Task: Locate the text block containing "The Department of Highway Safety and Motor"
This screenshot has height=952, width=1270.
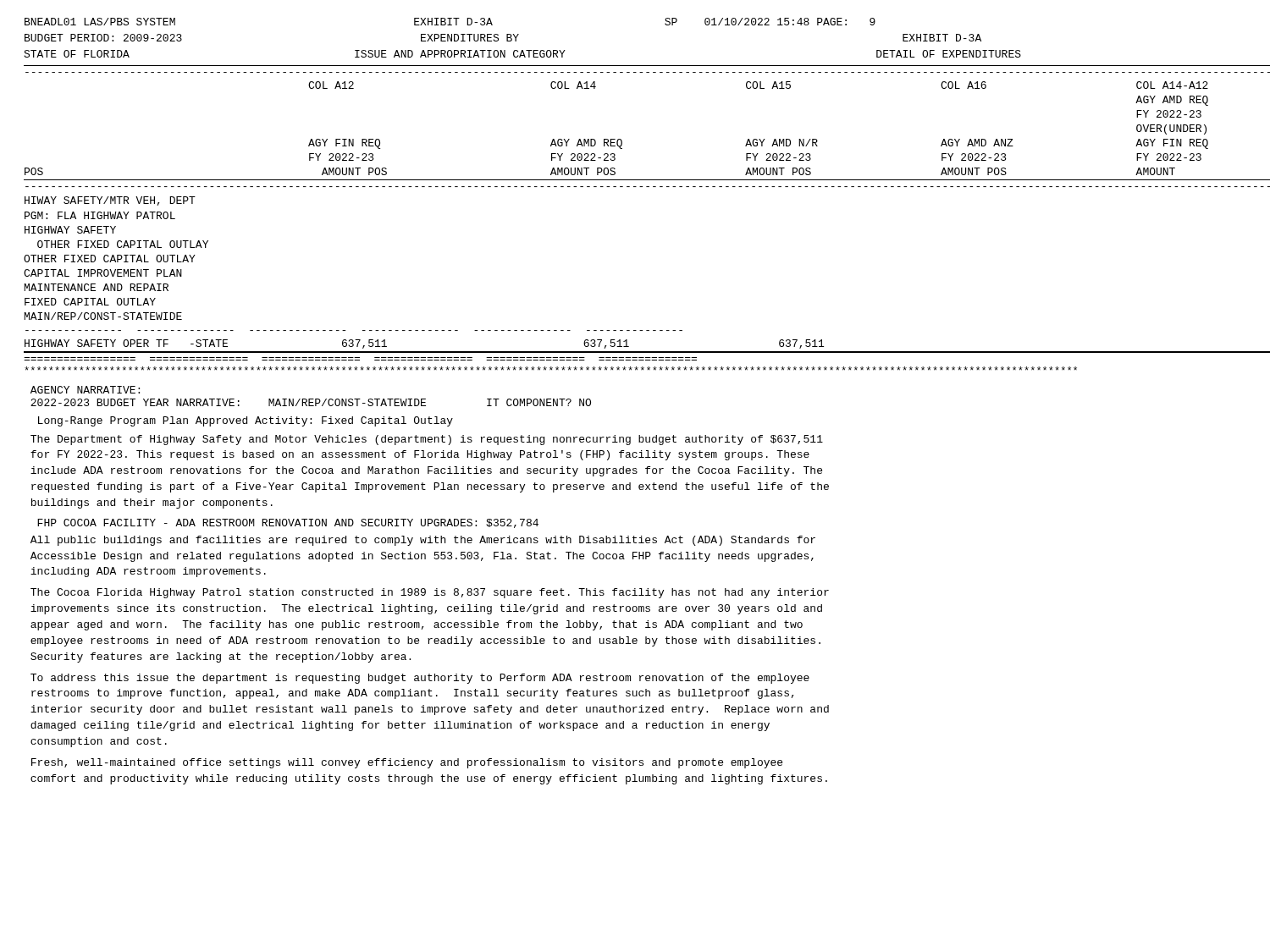Action: (x=635, y=472)
